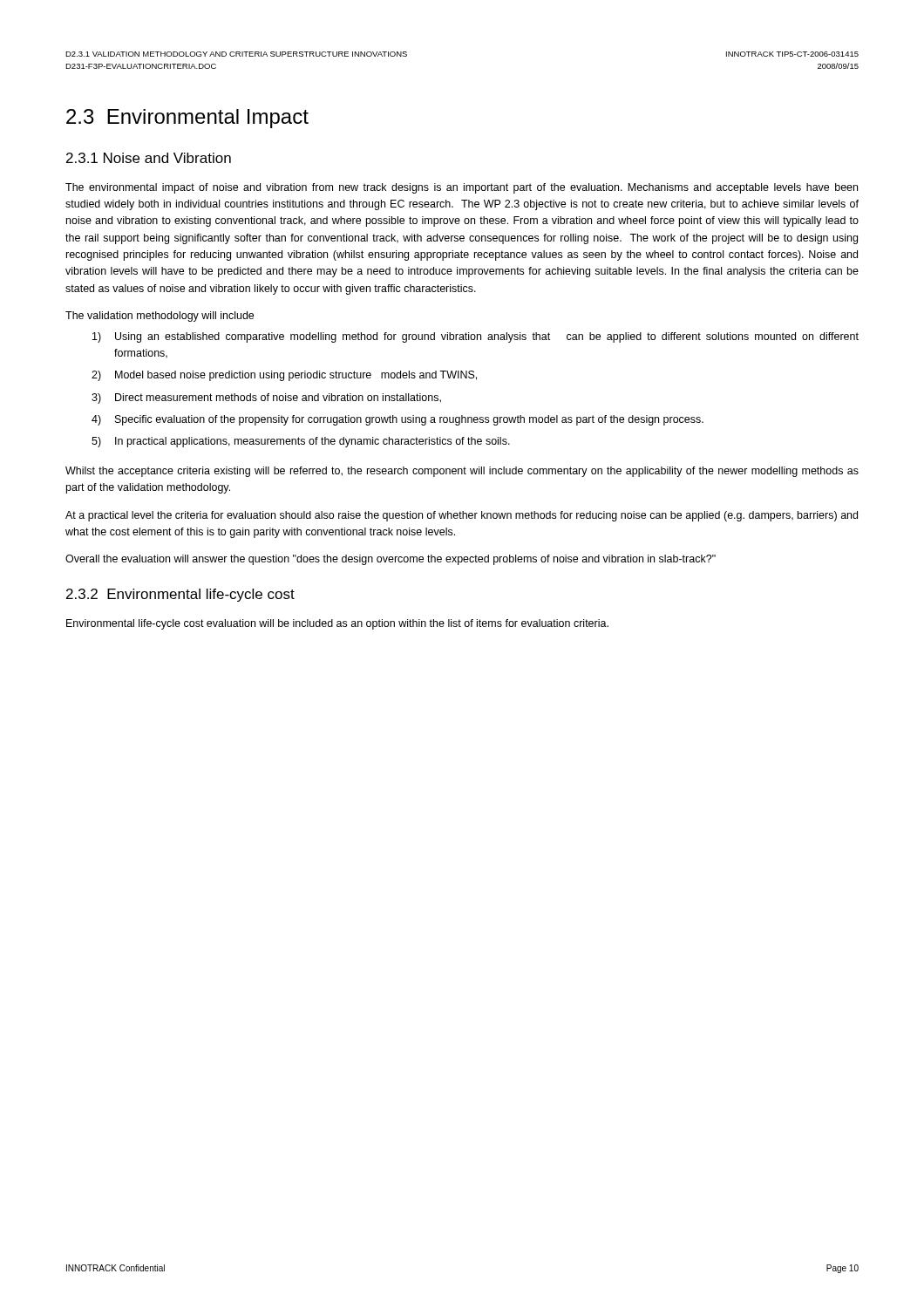
Task: Find the text starting "Environmental life-cycle cost evaluation will be included"
Action: pyautogui.click(x=337, y=623)
